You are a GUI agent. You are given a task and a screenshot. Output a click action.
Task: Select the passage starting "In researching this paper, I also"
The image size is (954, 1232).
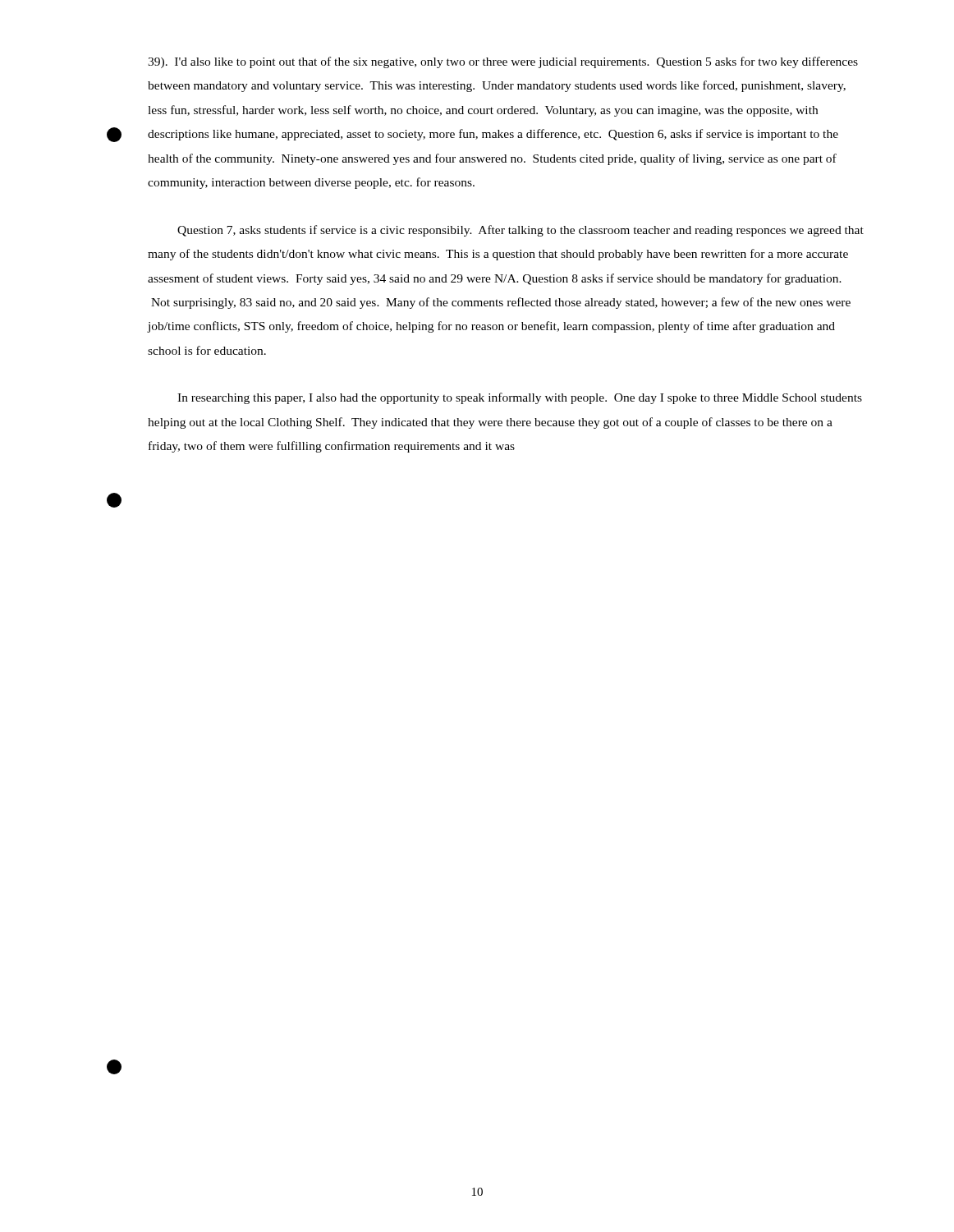pyautogui.click(x=506, y=422)
